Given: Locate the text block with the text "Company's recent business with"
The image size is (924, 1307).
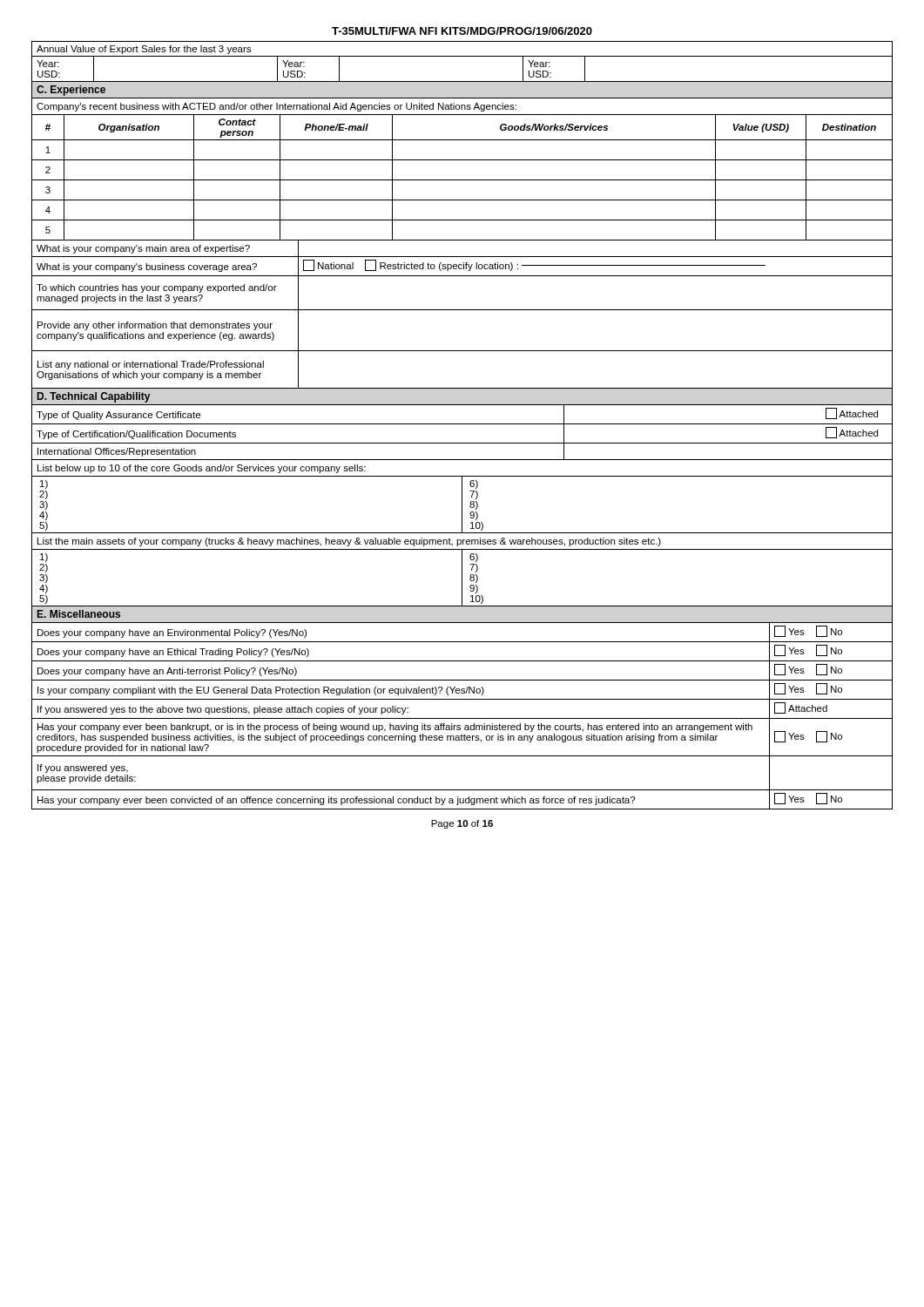Looking at the screenshot, I should click(277, 106).
